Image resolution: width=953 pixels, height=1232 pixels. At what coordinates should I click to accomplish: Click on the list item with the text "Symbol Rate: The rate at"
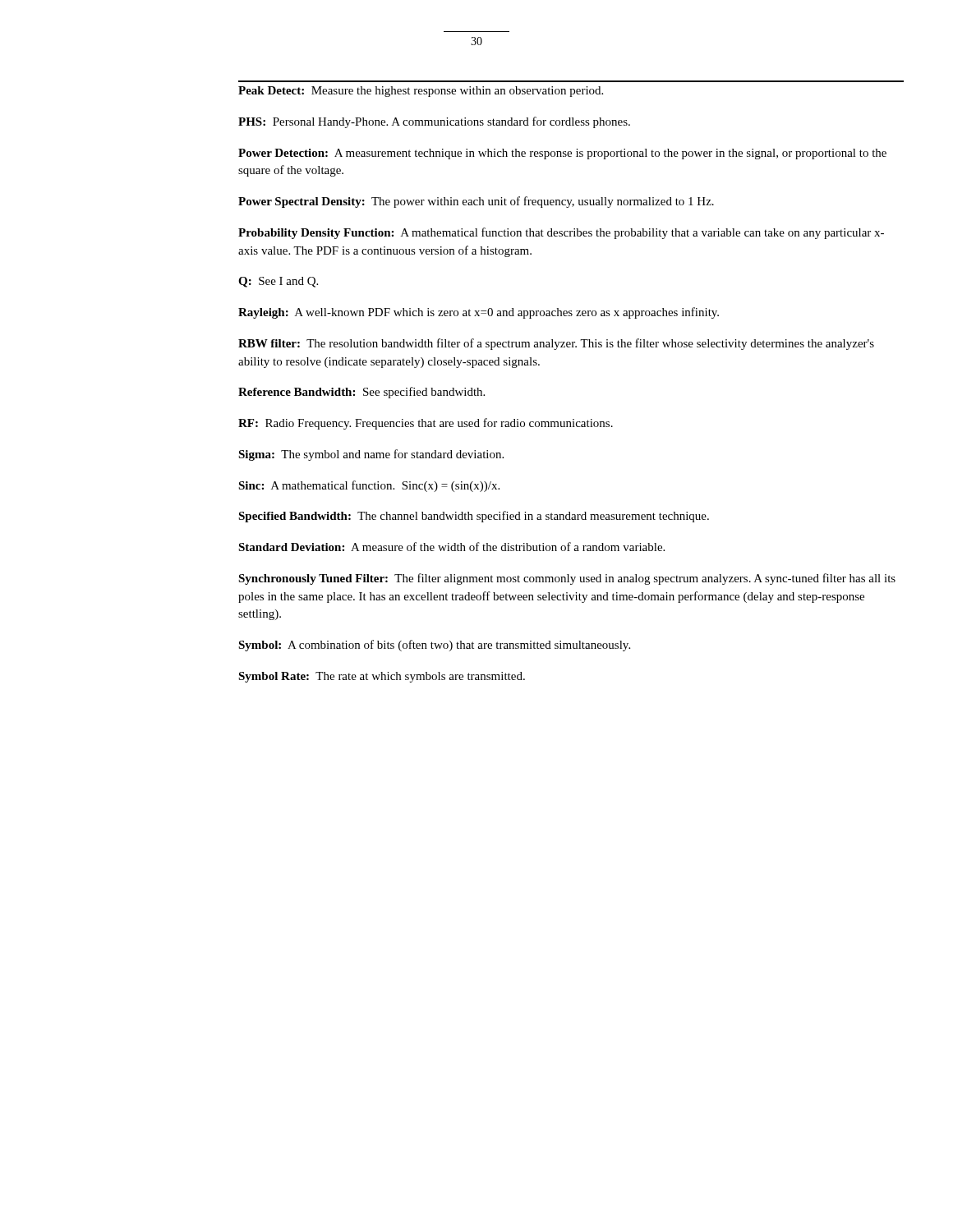click(x=382, y=677)
